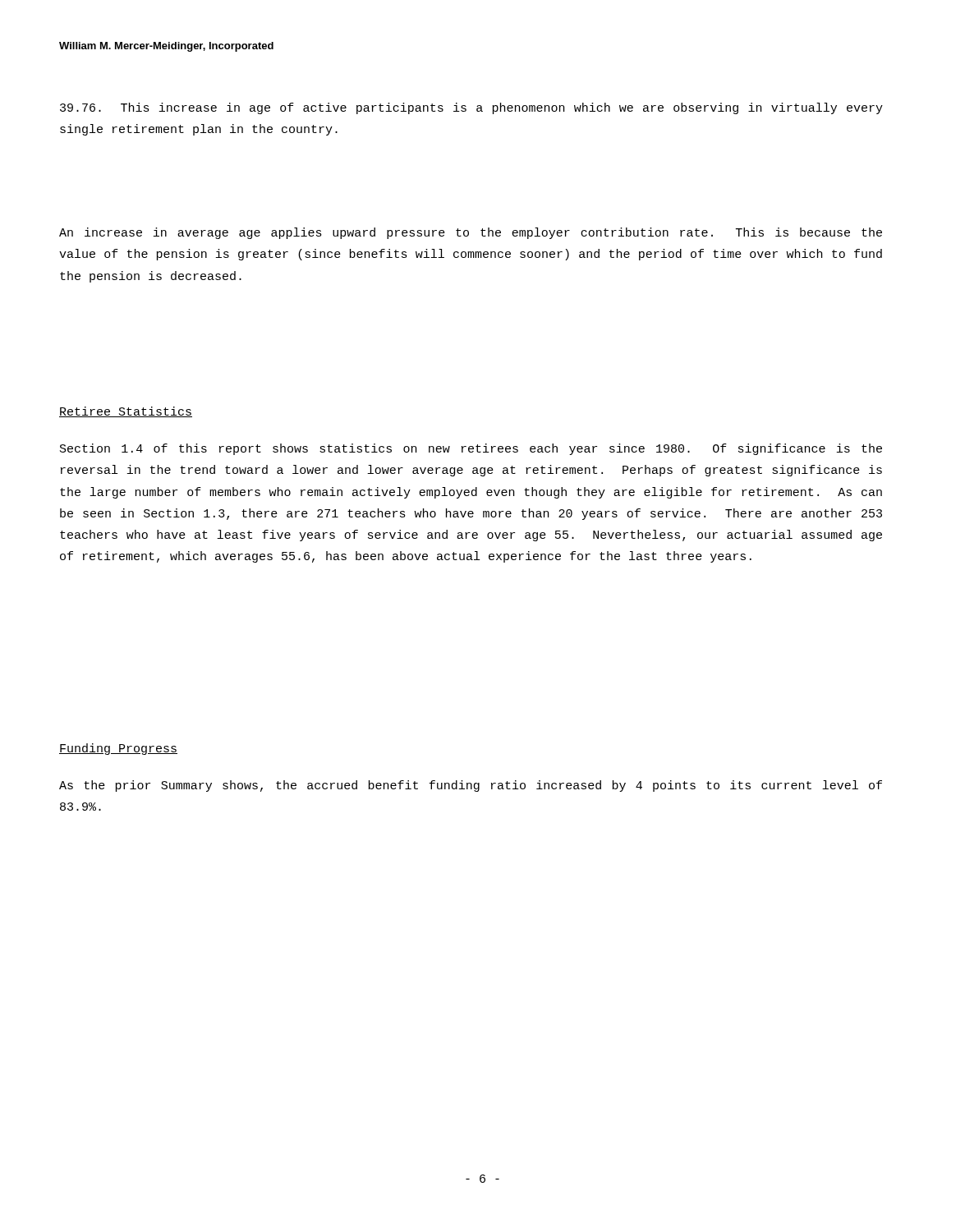Locate the text block that says "76. This increase in age"

pos(471,120)
